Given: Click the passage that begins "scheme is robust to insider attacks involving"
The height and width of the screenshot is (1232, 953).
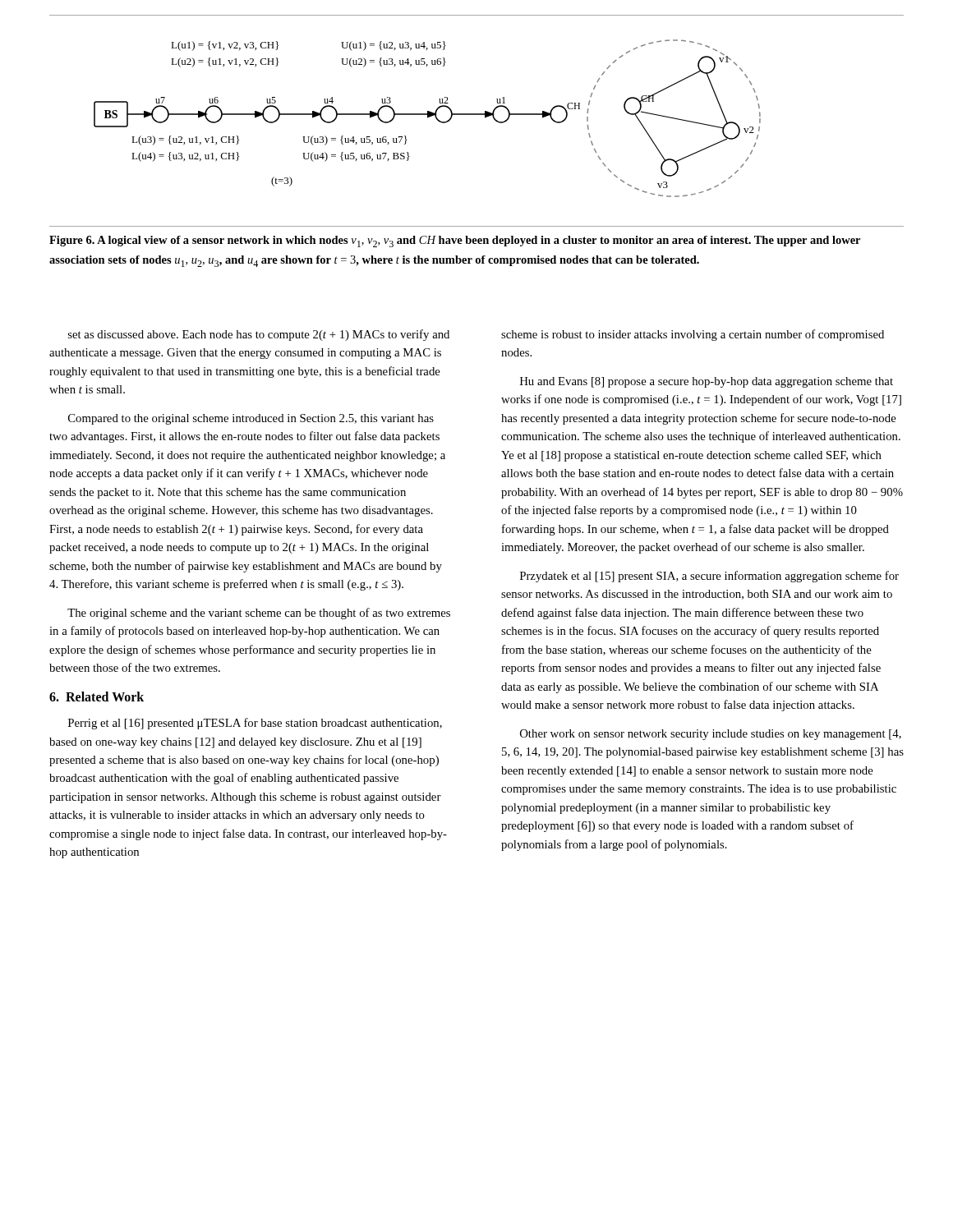Looking at the screenshot, I should 702,589.
